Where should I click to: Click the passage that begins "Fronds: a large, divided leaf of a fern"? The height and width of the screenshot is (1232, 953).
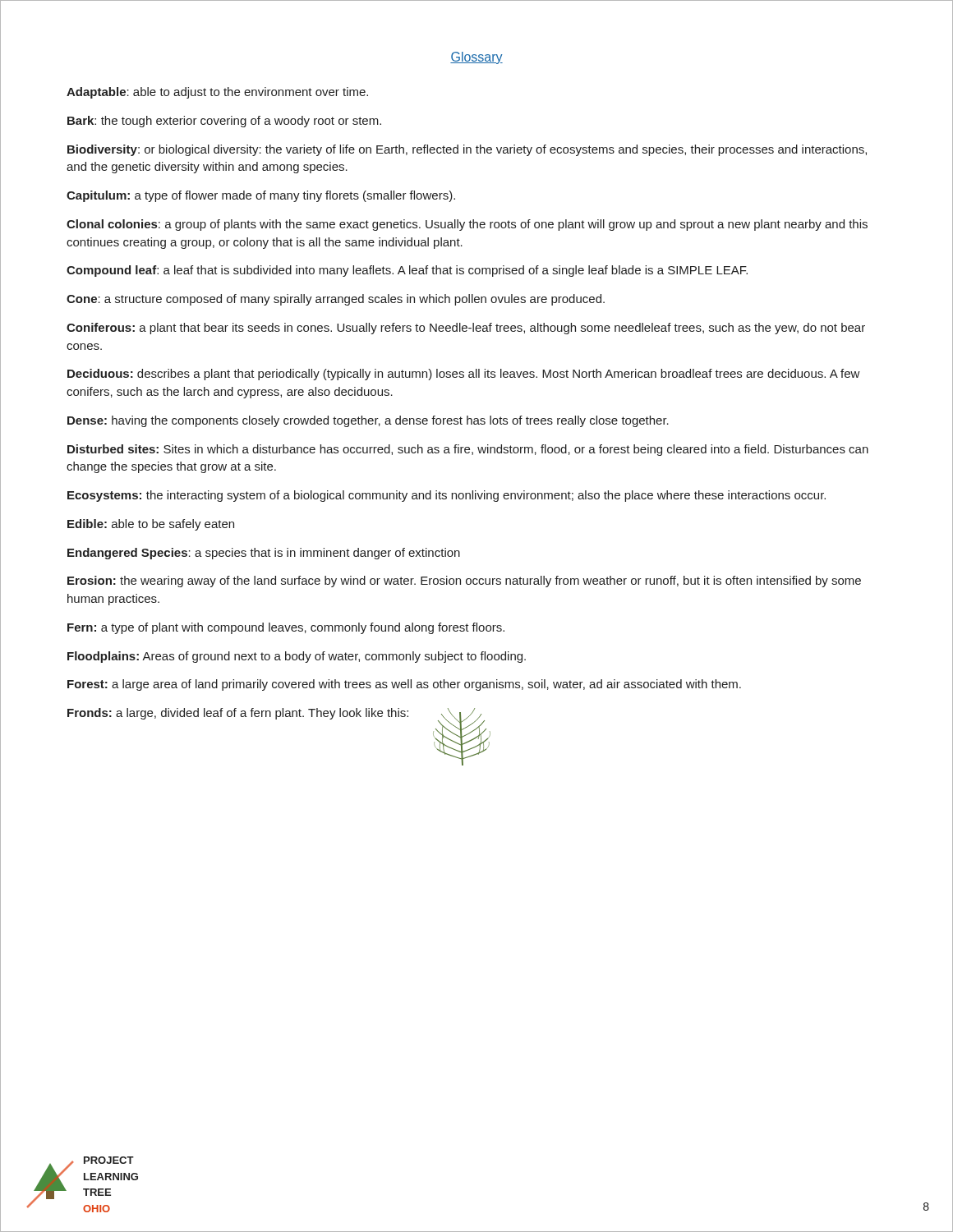tap(283, 737)
